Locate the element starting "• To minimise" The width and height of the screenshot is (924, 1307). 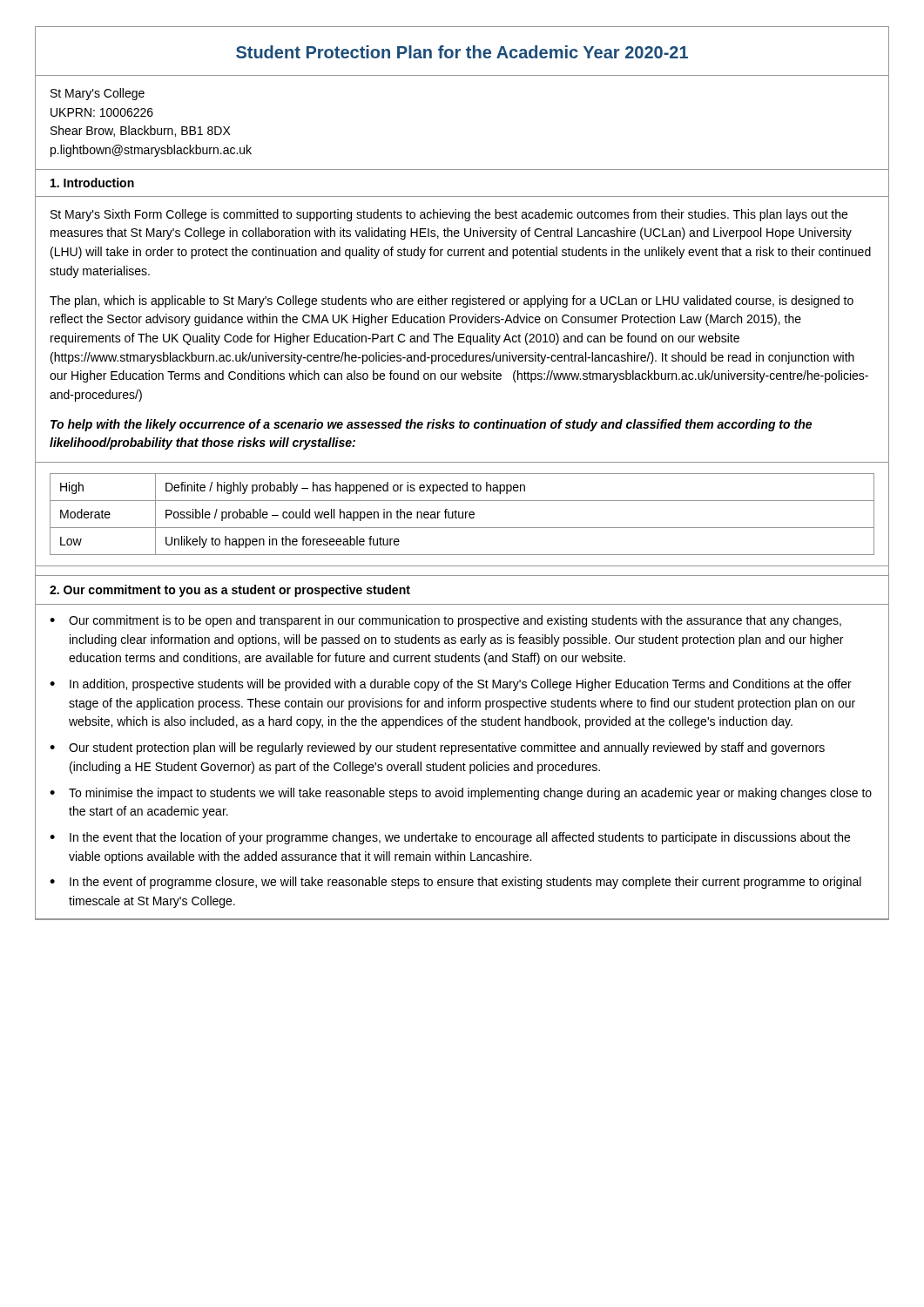pyautogui.click(x=462, y=803)
